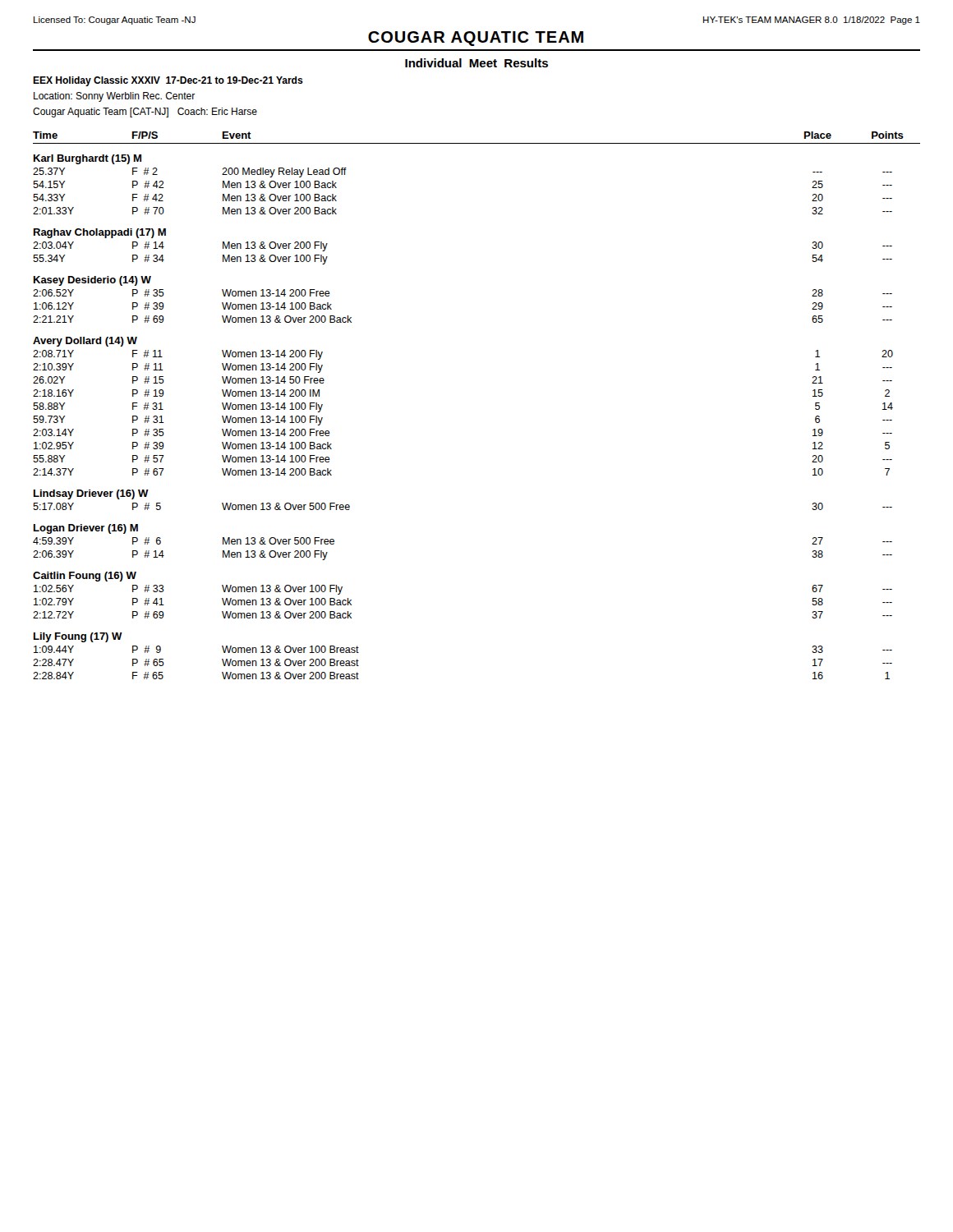Click on the table containing "Time F/P/S Event Place"
The width and height of the screenshot is (953, 1232).
476,405
